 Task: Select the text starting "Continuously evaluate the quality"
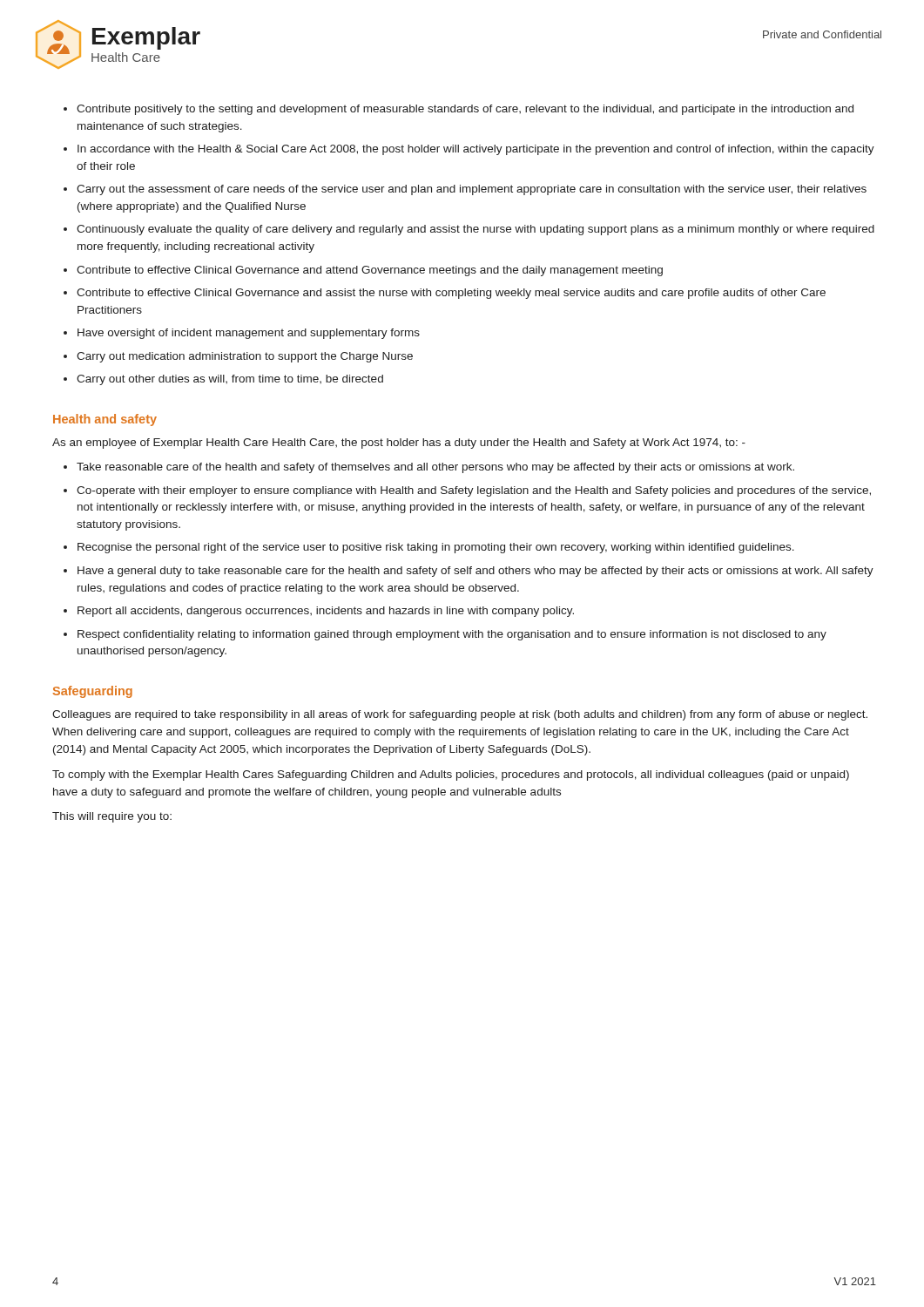point(476,238)
